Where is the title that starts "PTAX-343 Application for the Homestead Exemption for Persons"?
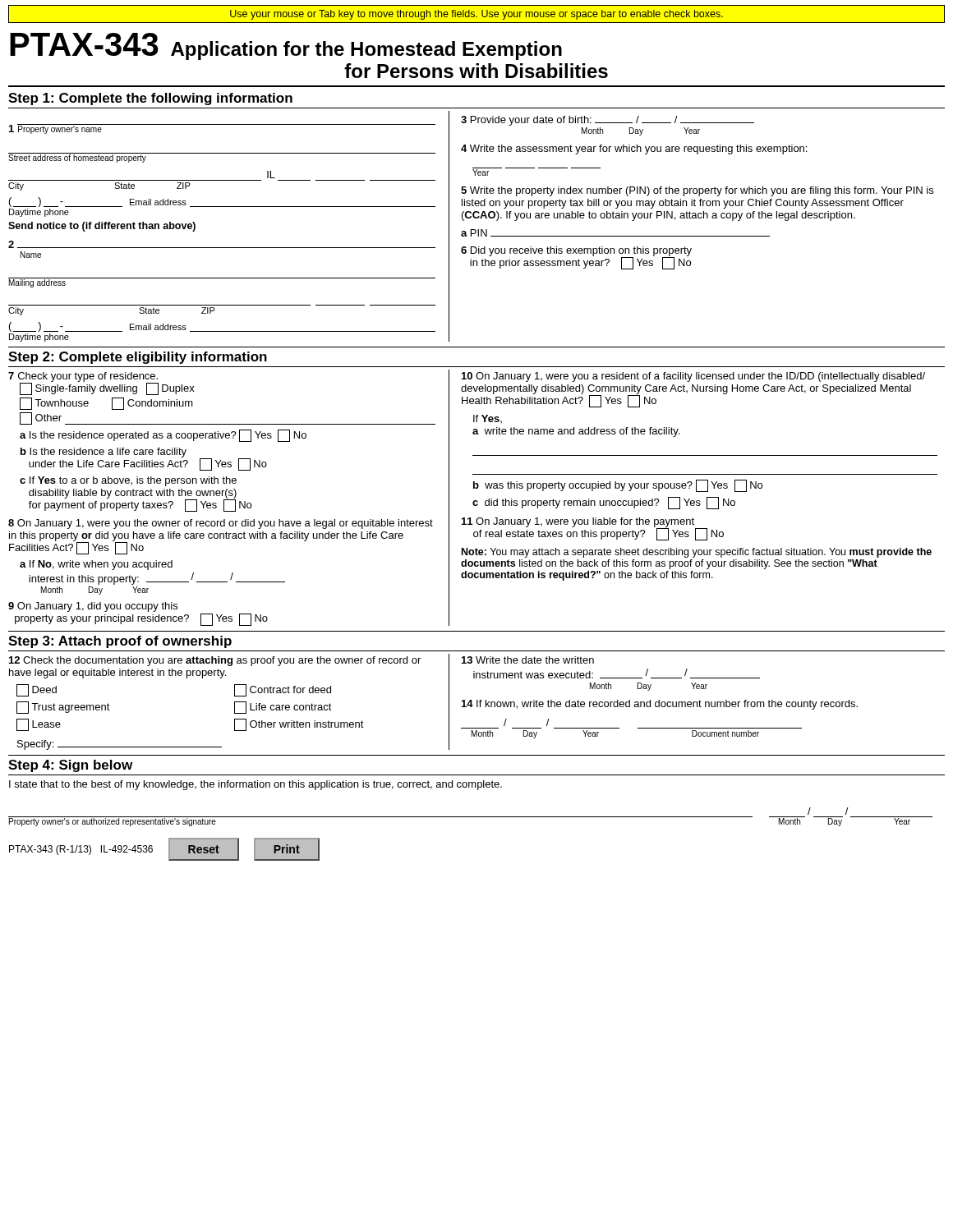This screenshot has height=1232, width=953. 476,55
